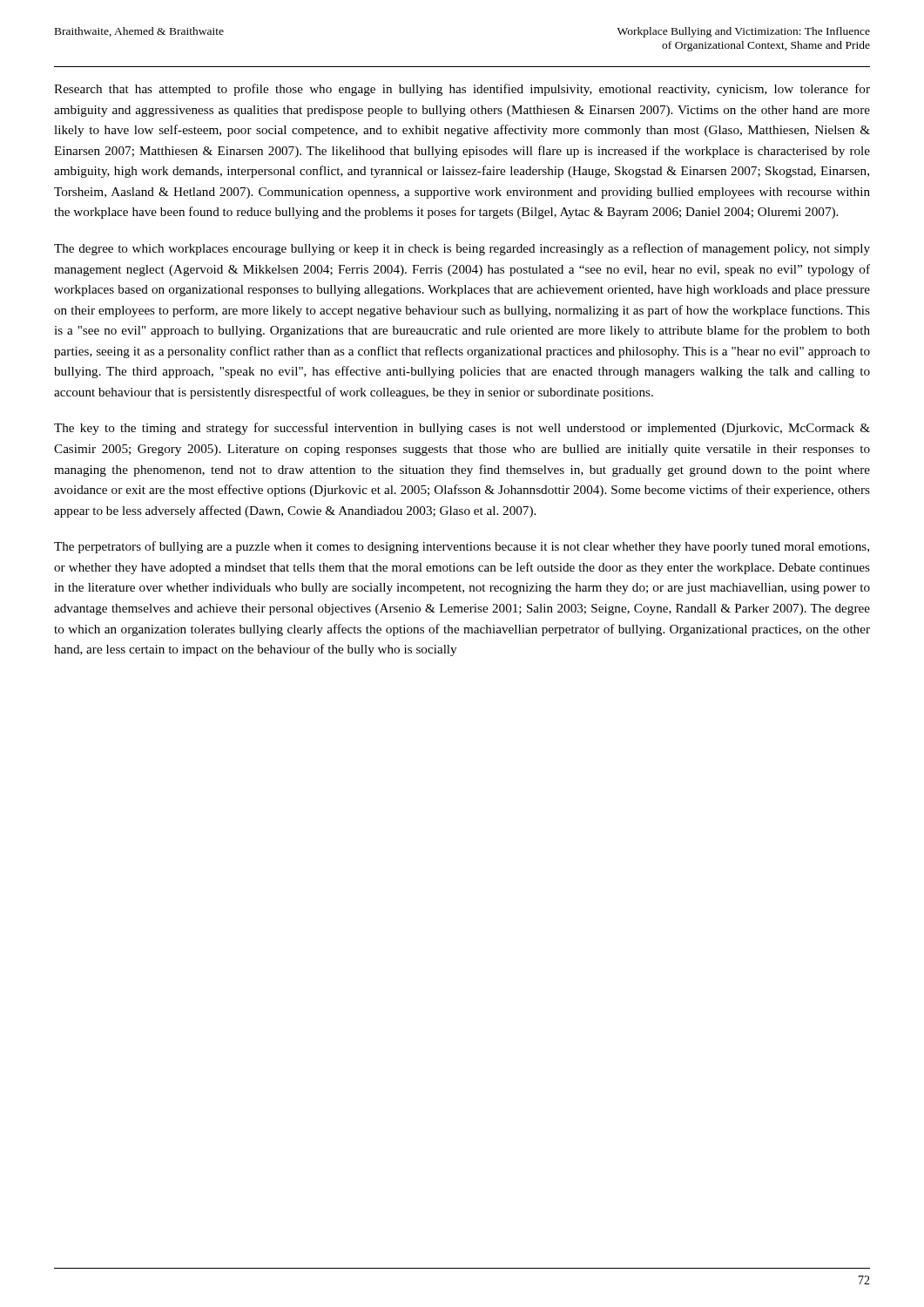Locate the block of text that opens with "Research that has attempted to profile"
Screen dimensions: 1307x924
click(462, 150)
